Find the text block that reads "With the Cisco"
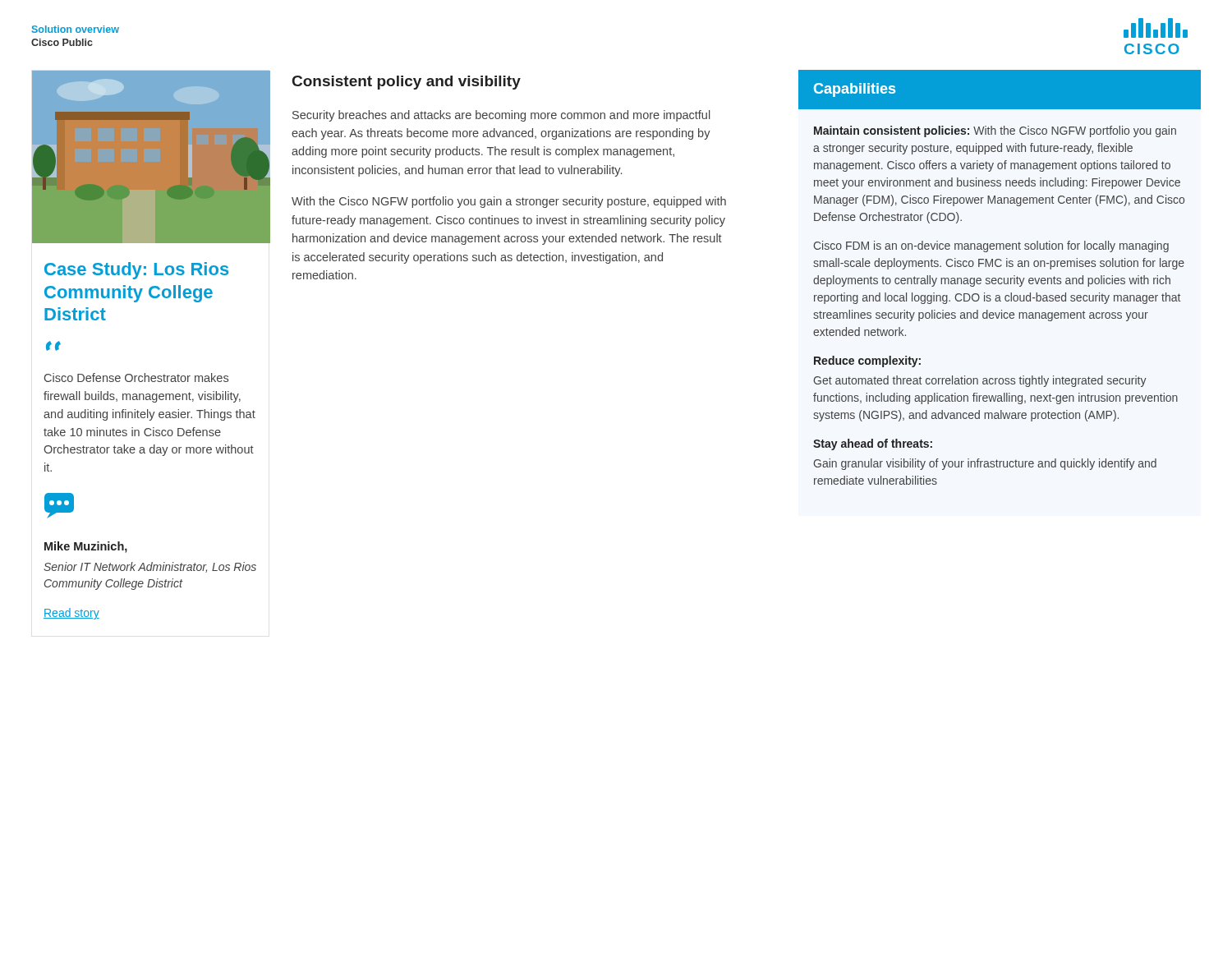 (509, 239)
